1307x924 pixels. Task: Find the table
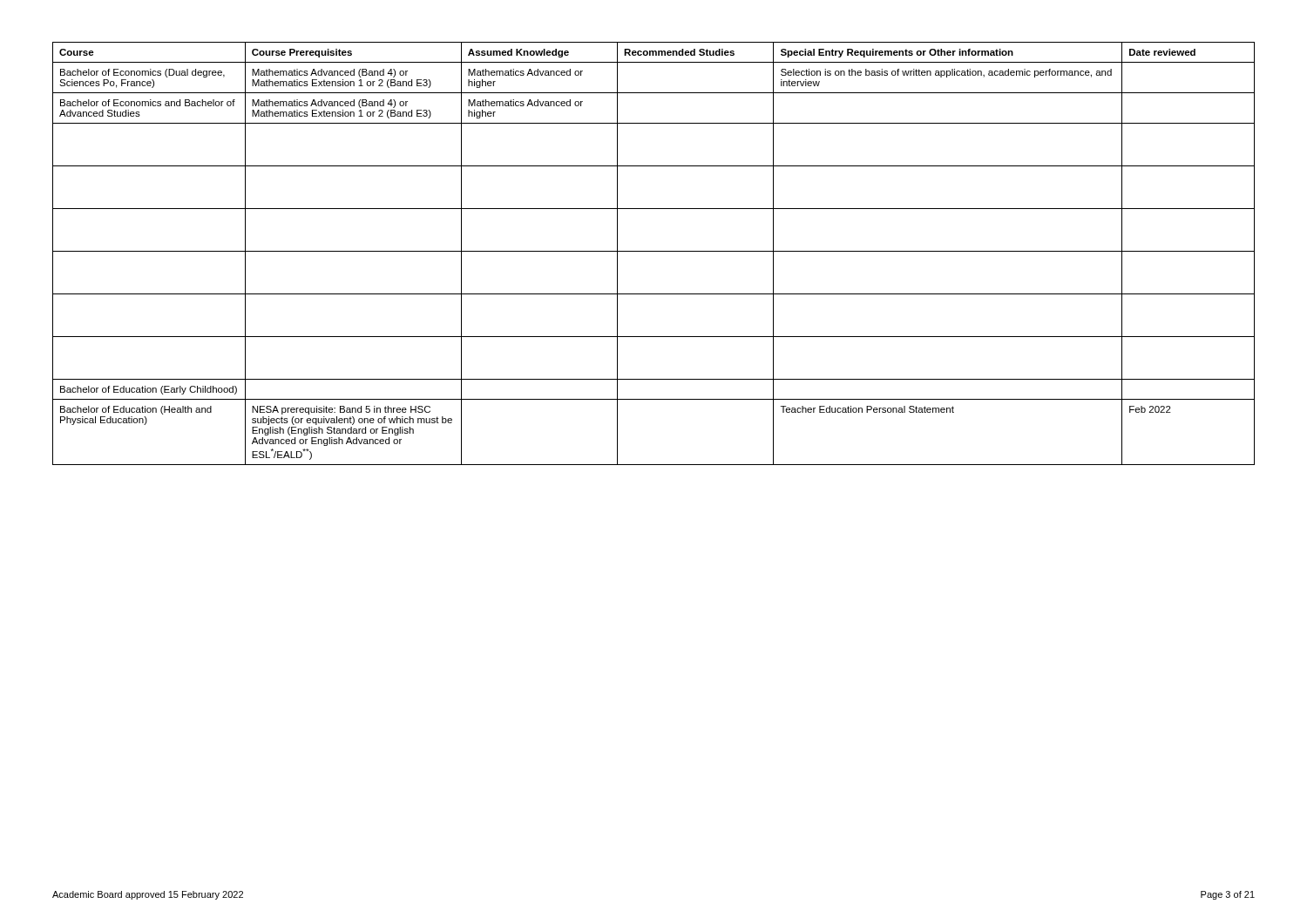pos(654,253)
